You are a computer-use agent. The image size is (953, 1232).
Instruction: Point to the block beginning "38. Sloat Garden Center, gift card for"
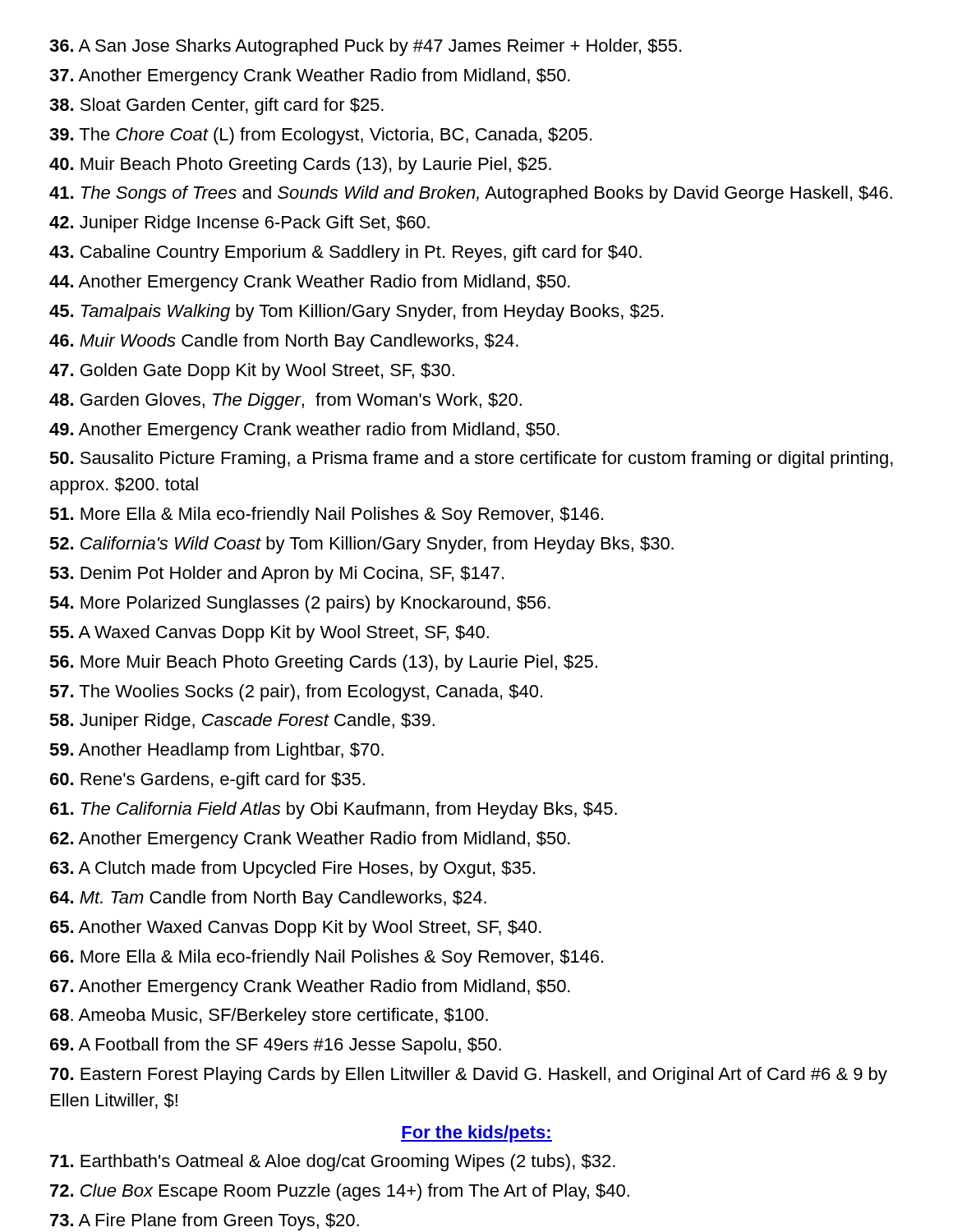217,105
